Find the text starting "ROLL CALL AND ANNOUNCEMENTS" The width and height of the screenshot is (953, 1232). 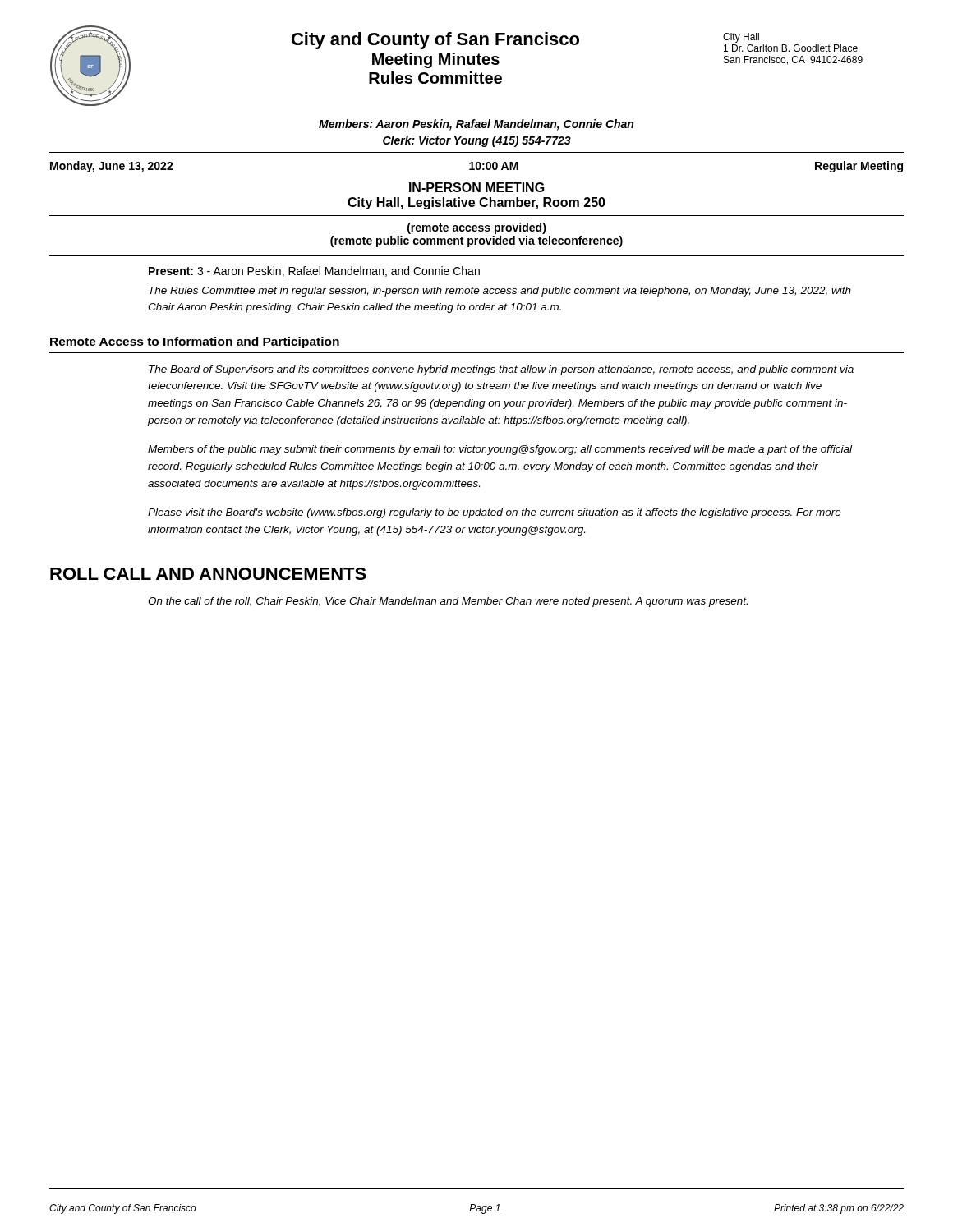[208, 574]
